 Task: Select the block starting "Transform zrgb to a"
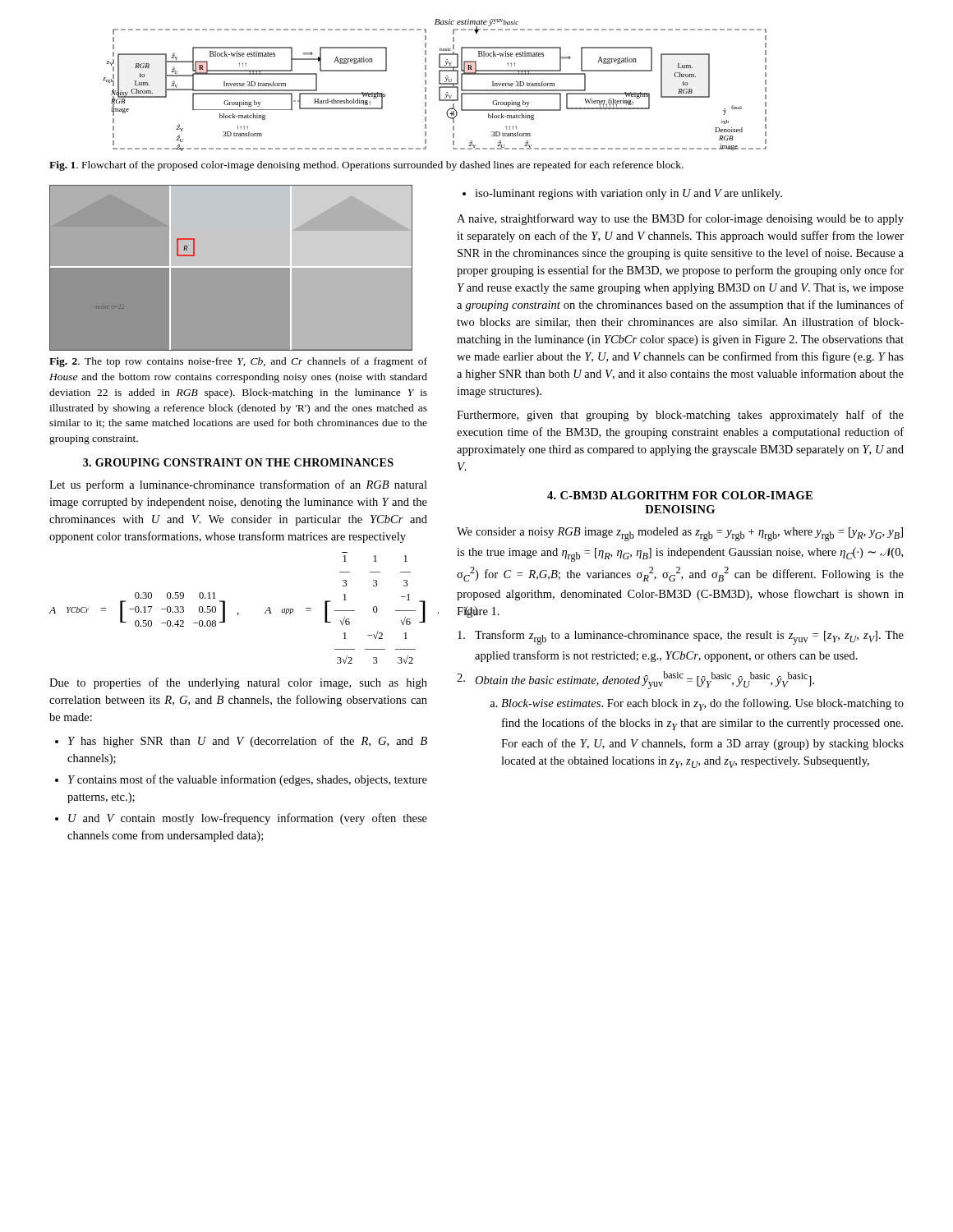pos(680,702)
